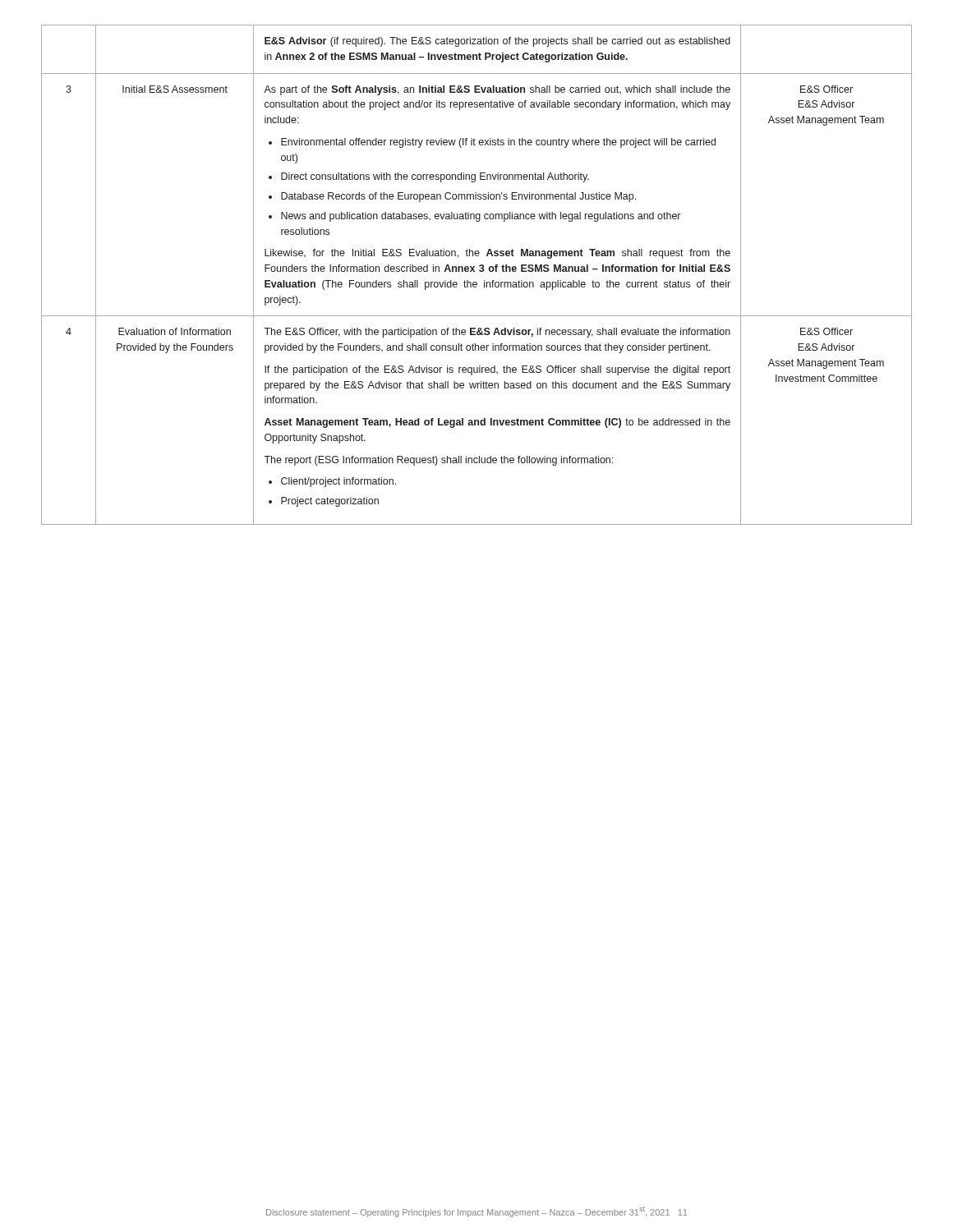Find the table that mentions "E&S Officer E&S Advisor"
This screenshot has width=953, height=1232.
coord(476,275)
